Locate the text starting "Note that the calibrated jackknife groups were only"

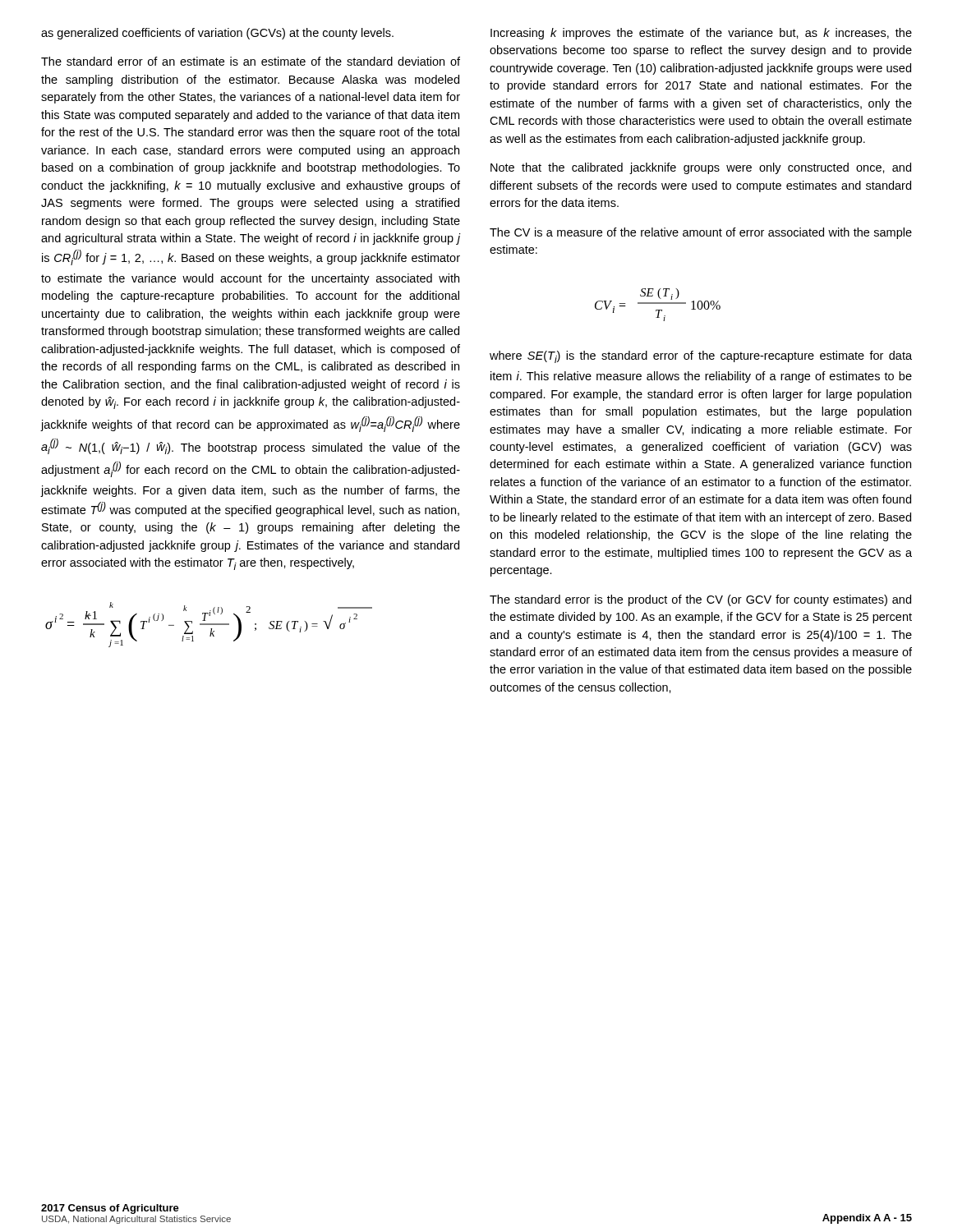pos(701,185)
